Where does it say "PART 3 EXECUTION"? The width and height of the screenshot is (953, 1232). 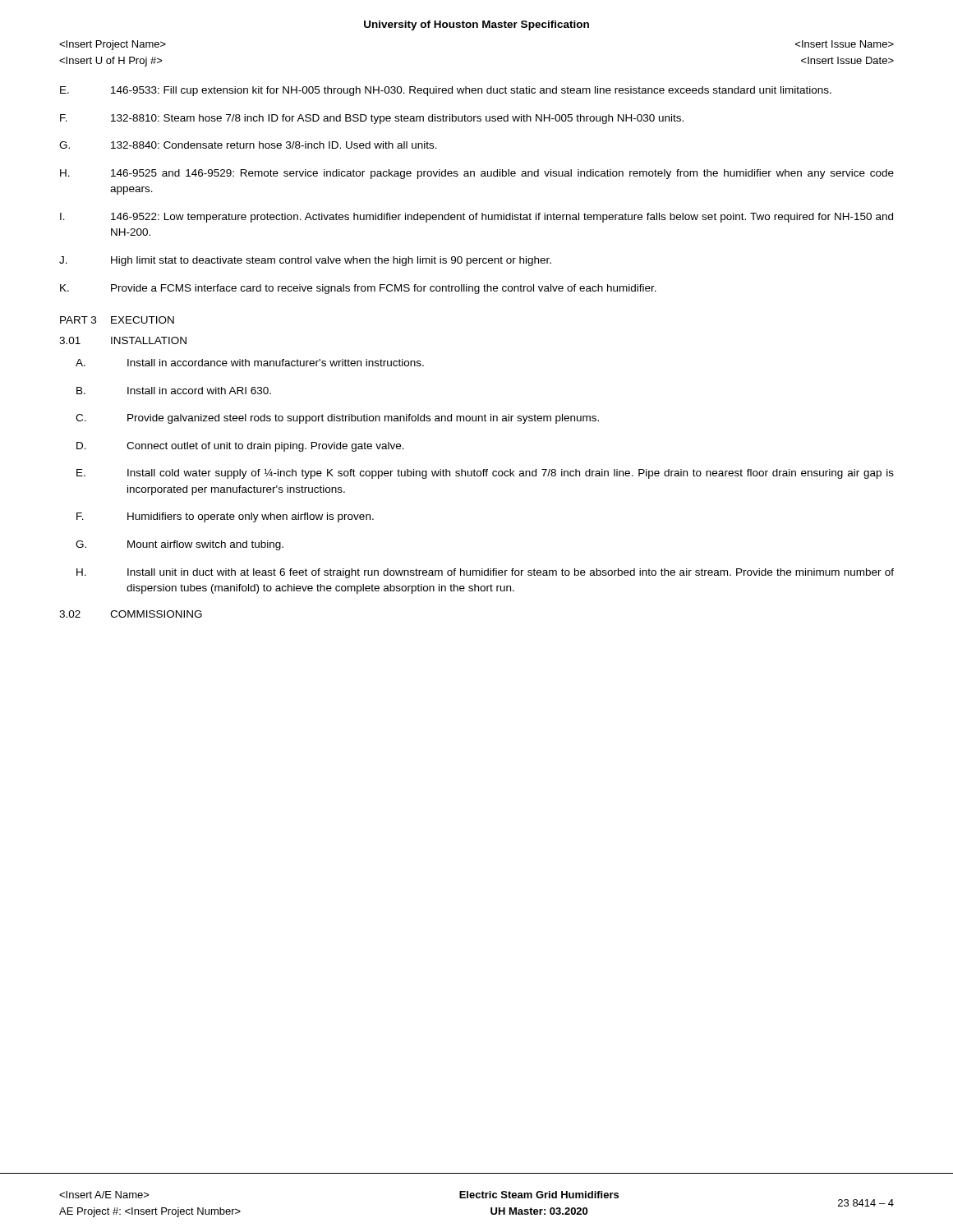117,320
